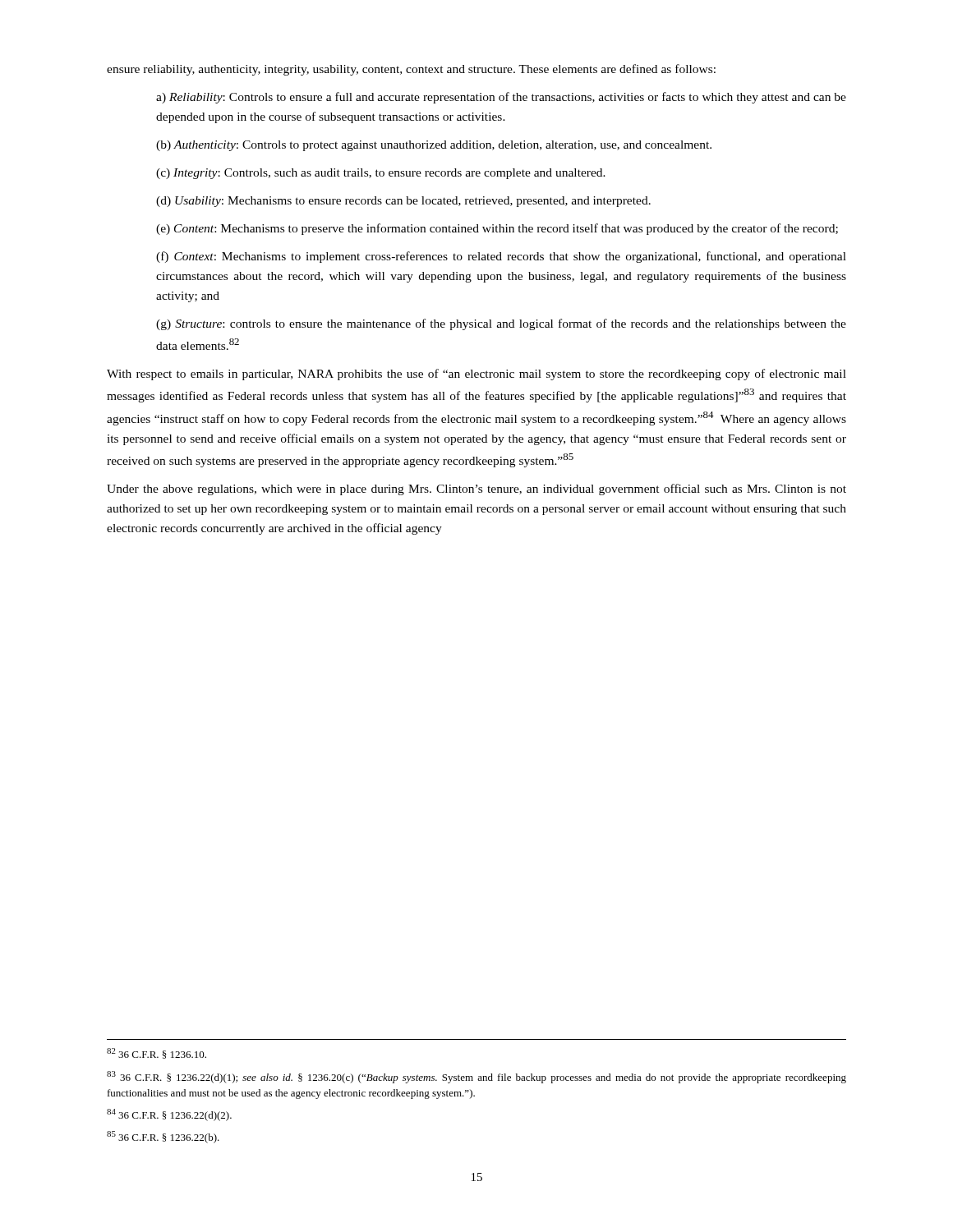This screenshot has height=1232, width=953.
Task: Select the list item containing "(d) Usability: Mechanisms to ensure records can be"
Action: (404, 200)
